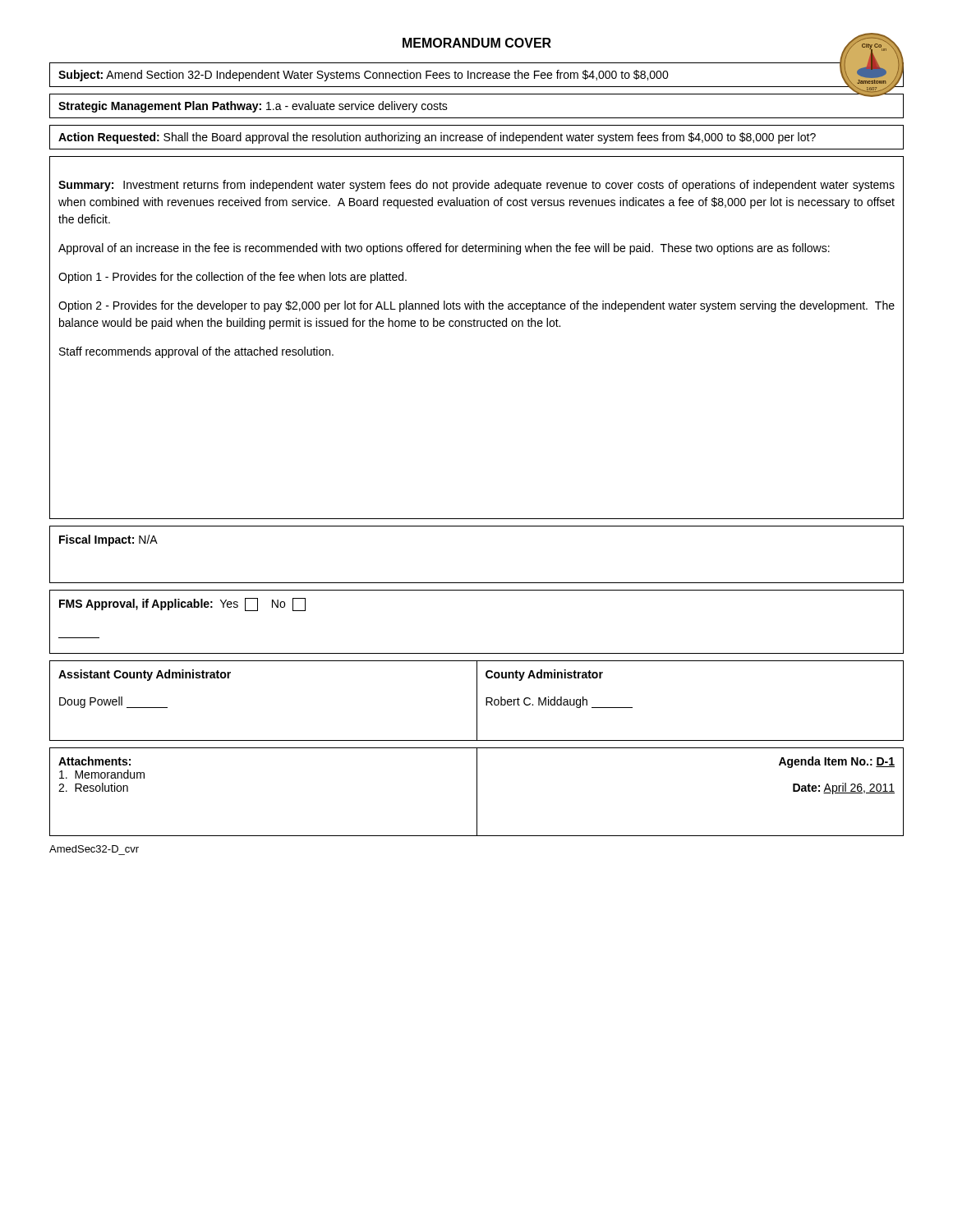Where does it say "MEMORANDUM COVER"?
The height and width of the screenshot is (1232, 953).
tap(476, 43)
